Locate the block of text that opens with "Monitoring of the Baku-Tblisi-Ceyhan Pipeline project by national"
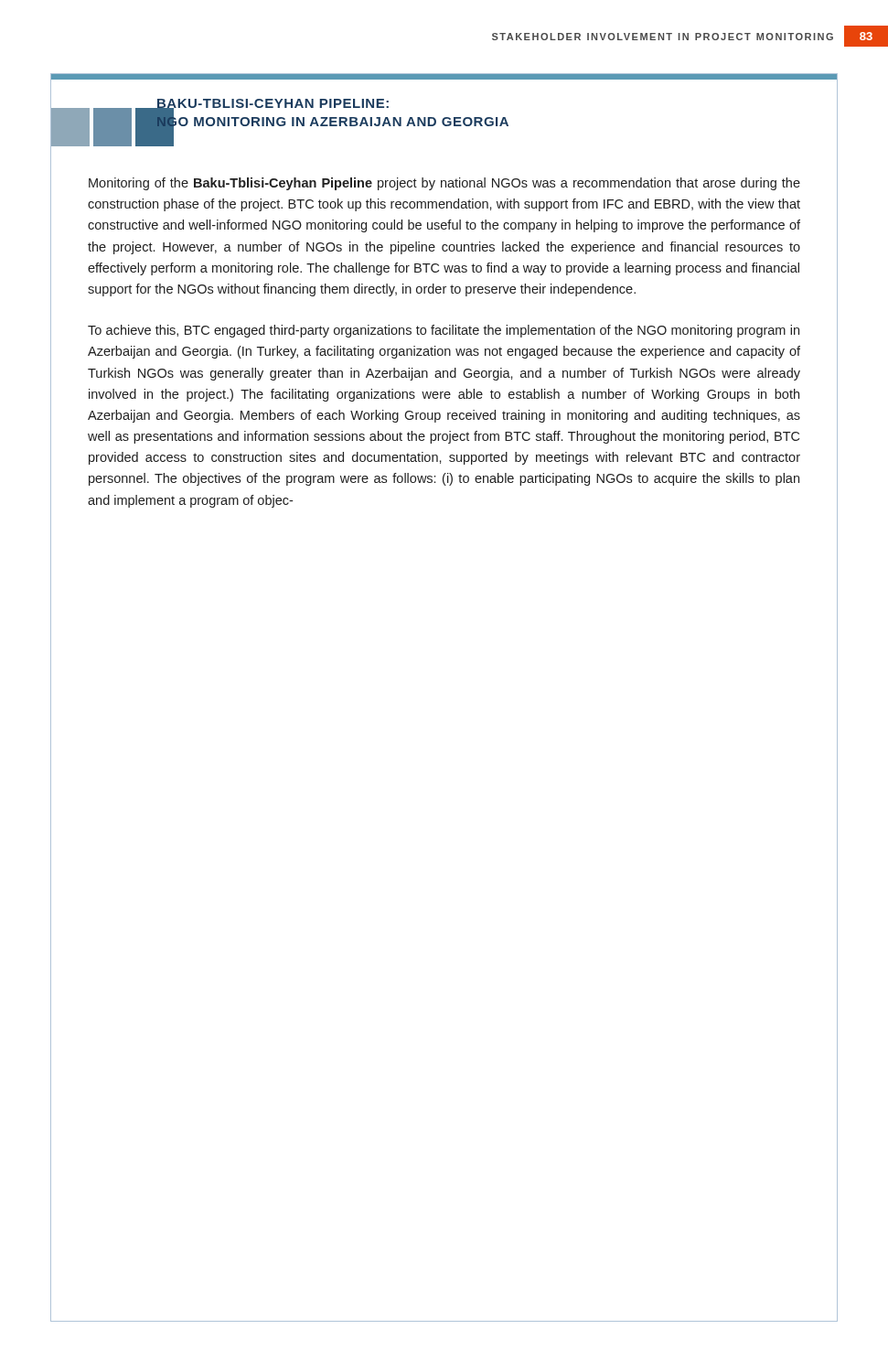888x1372 pixels. (x=444, y=236)
